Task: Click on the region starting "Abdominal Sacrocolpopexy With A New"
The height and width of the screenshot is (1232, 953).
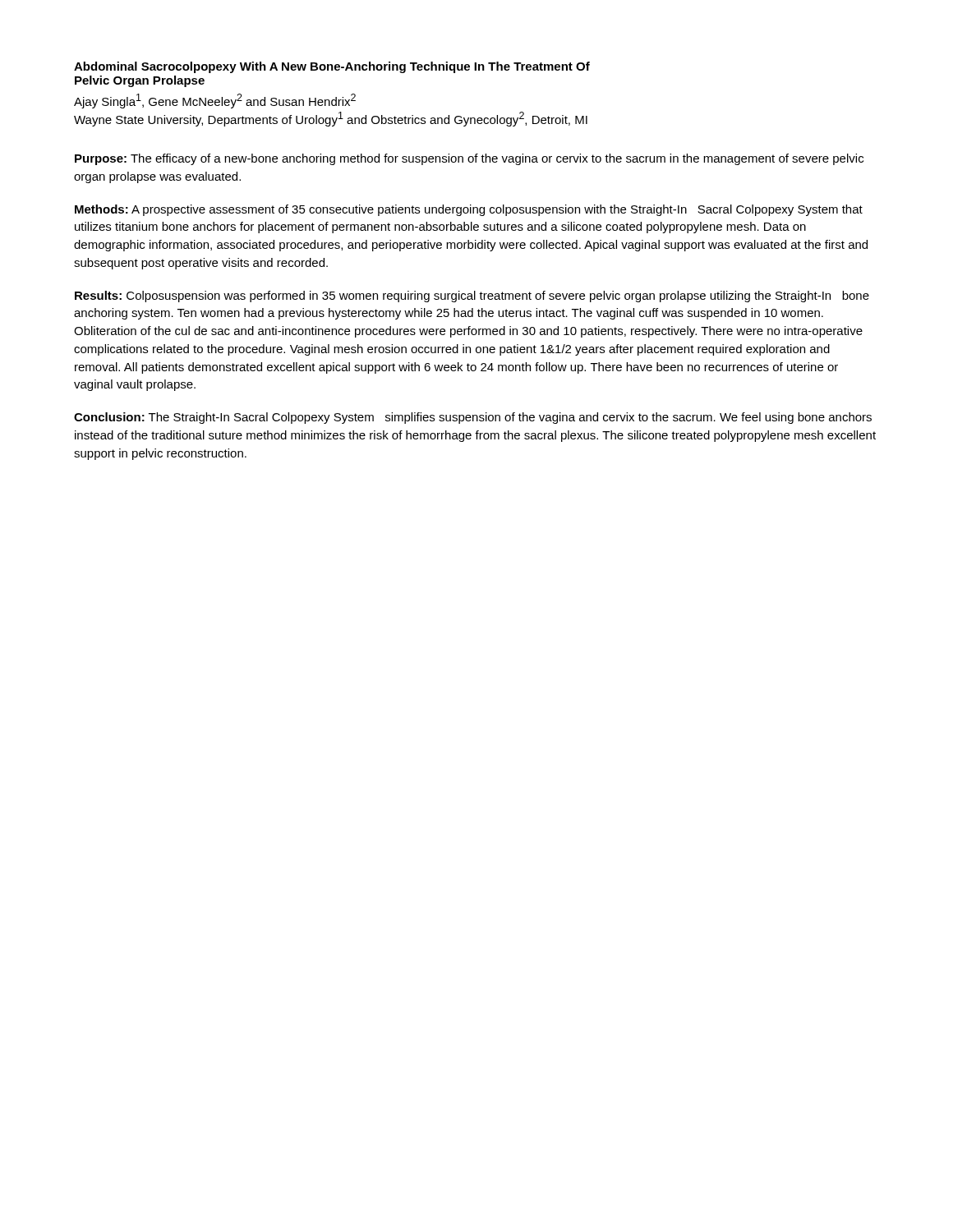Action: point(332,73)
